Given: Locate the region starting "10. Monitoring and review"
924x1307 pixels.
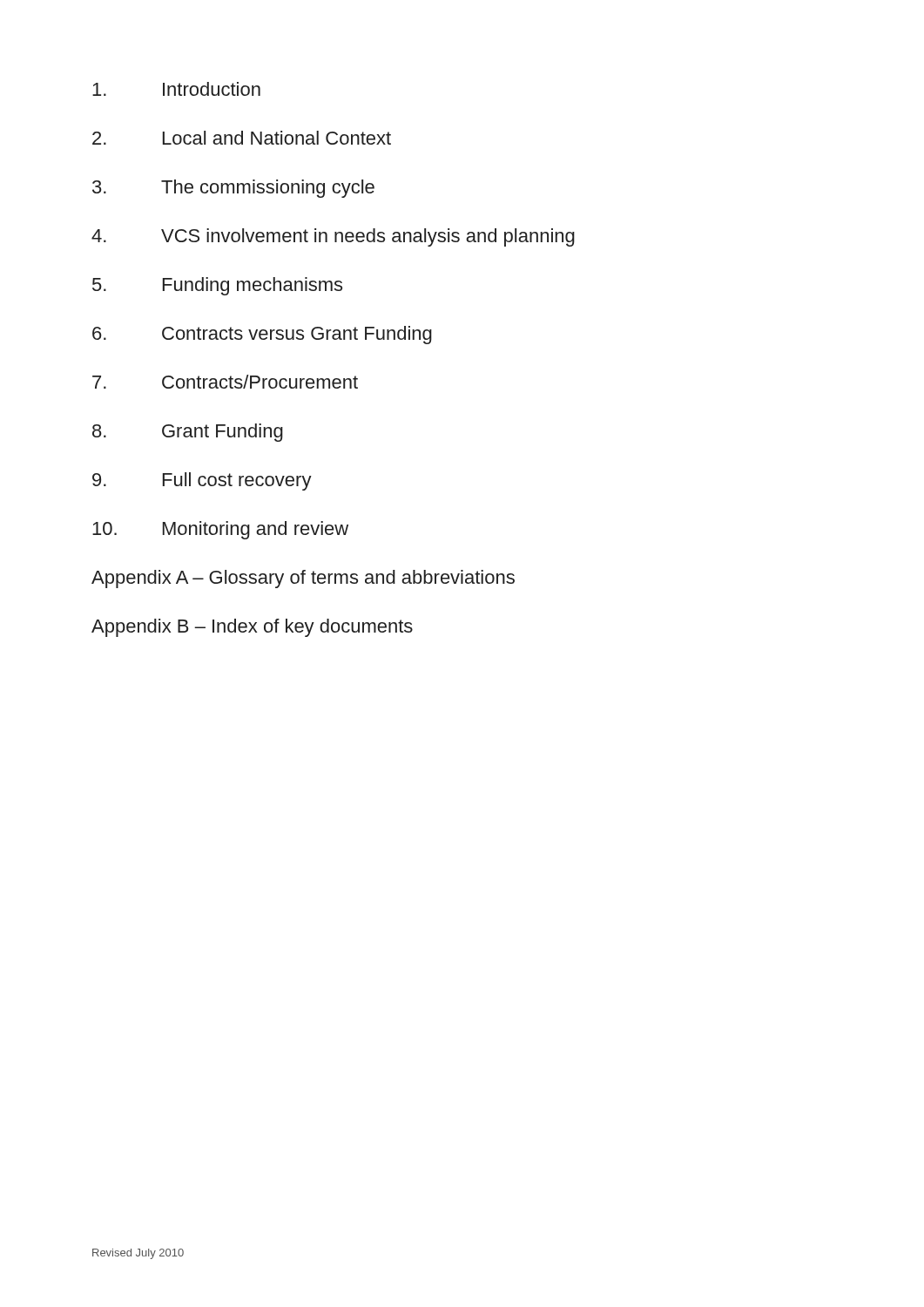Looking at the screenshot, I should 220,529.
